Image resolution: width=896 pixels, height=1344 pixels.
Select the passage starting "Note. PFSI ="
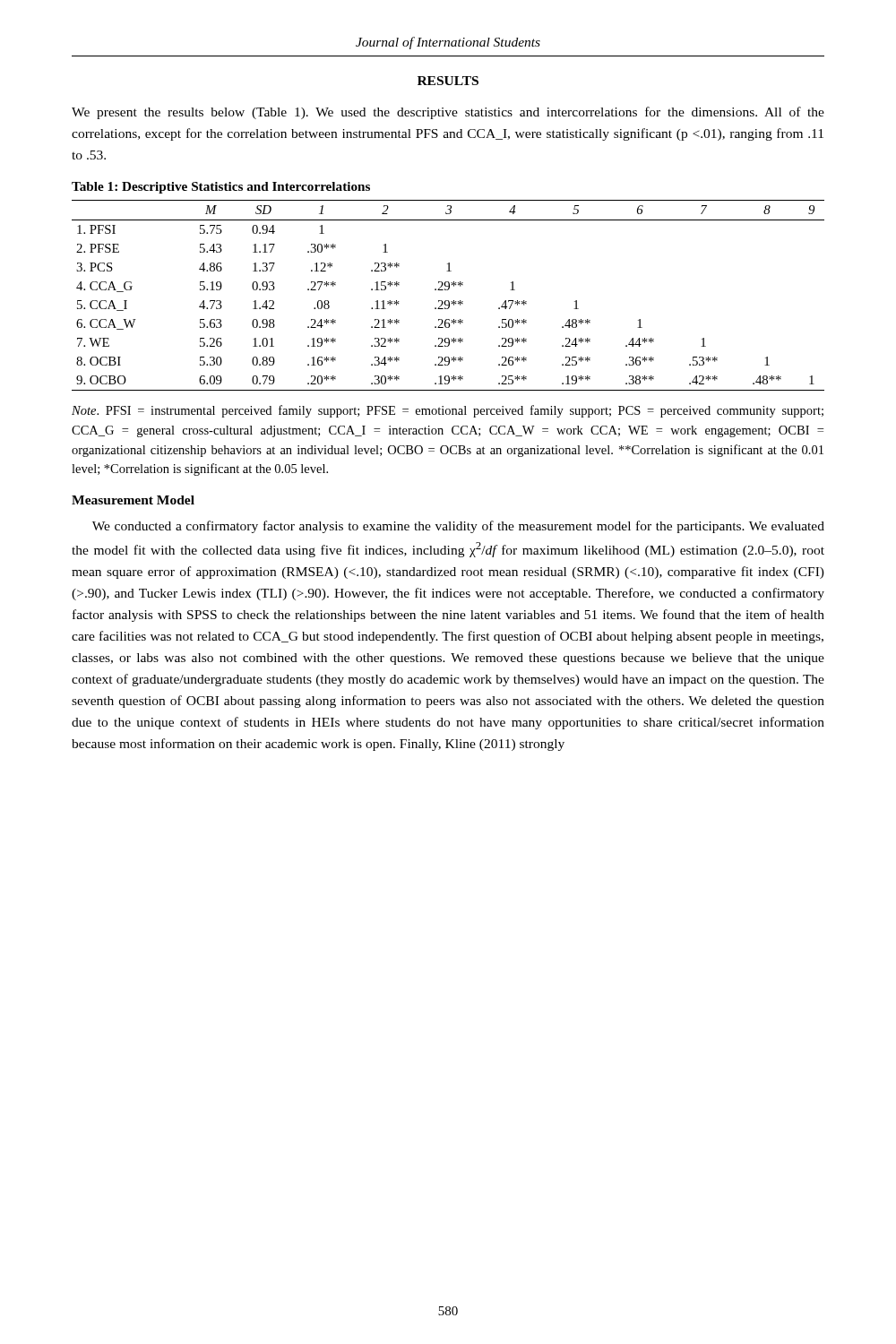tap(448, 440)
